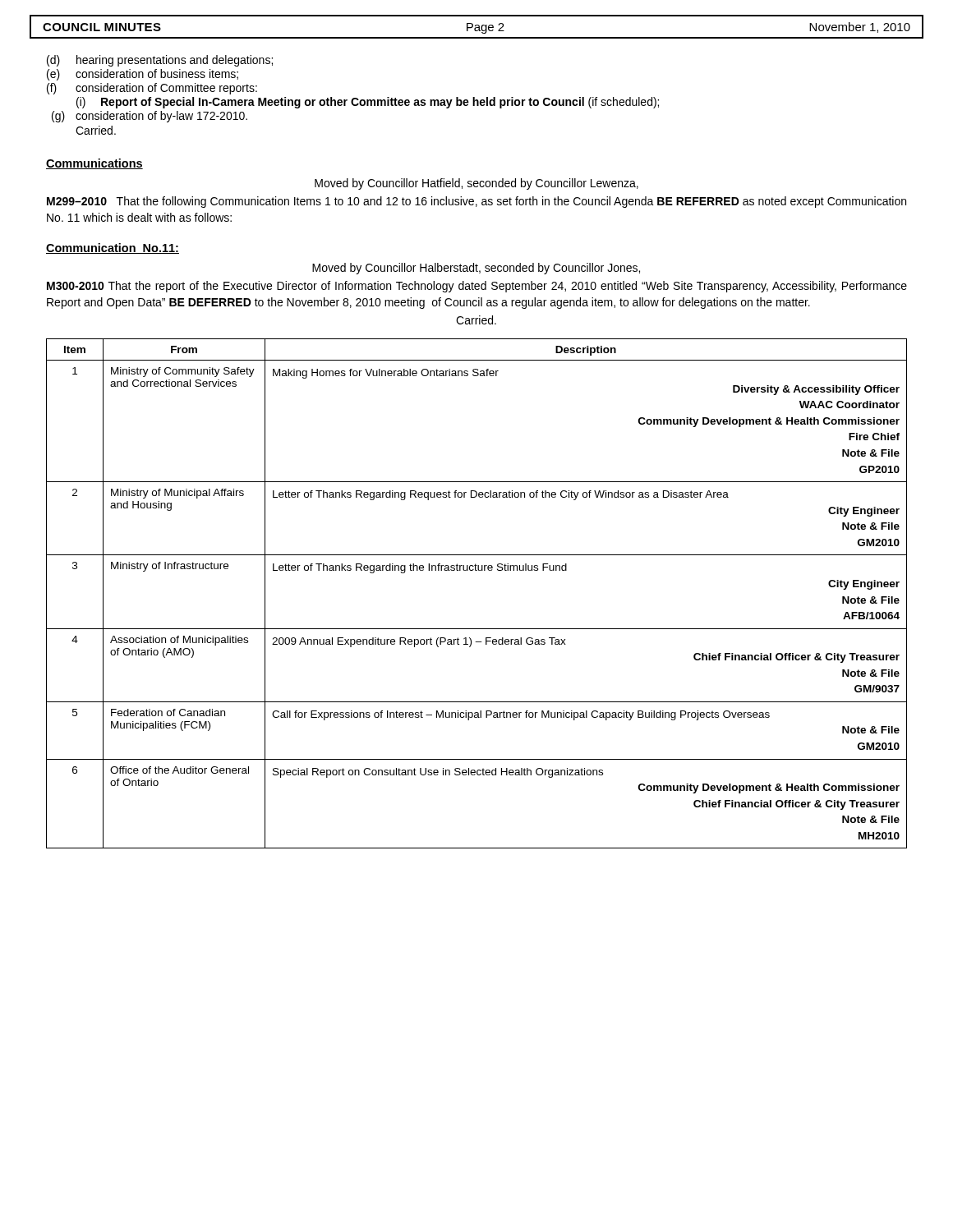Navigate to the text block starting "(g) consideration of by-law"
Image resolution: width=953 pixels, height=1232 pixels.
coord(150,116)
